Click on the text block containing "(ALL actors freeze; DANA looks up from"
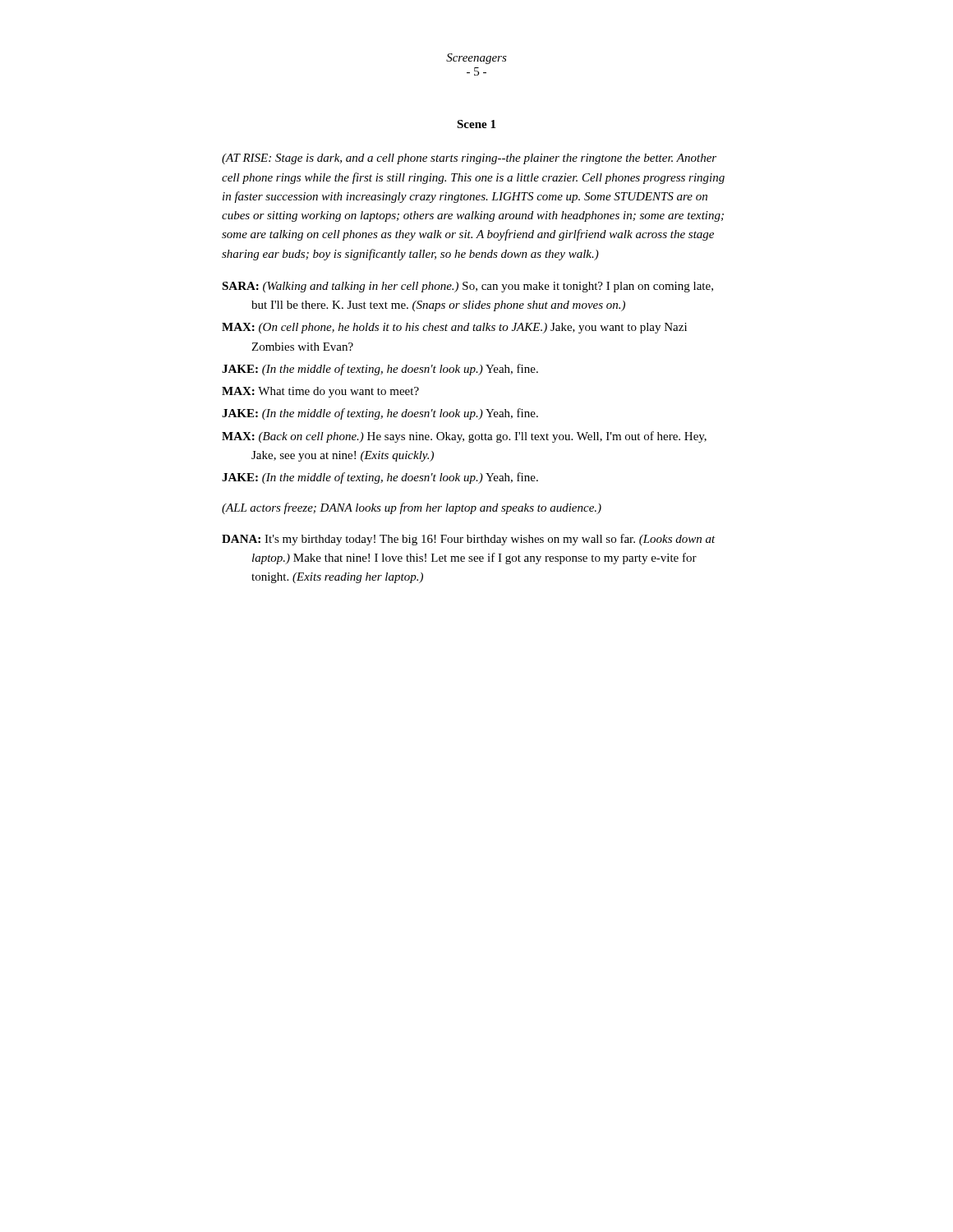The width and height of the screenshot is (953, 1232). 412,508
